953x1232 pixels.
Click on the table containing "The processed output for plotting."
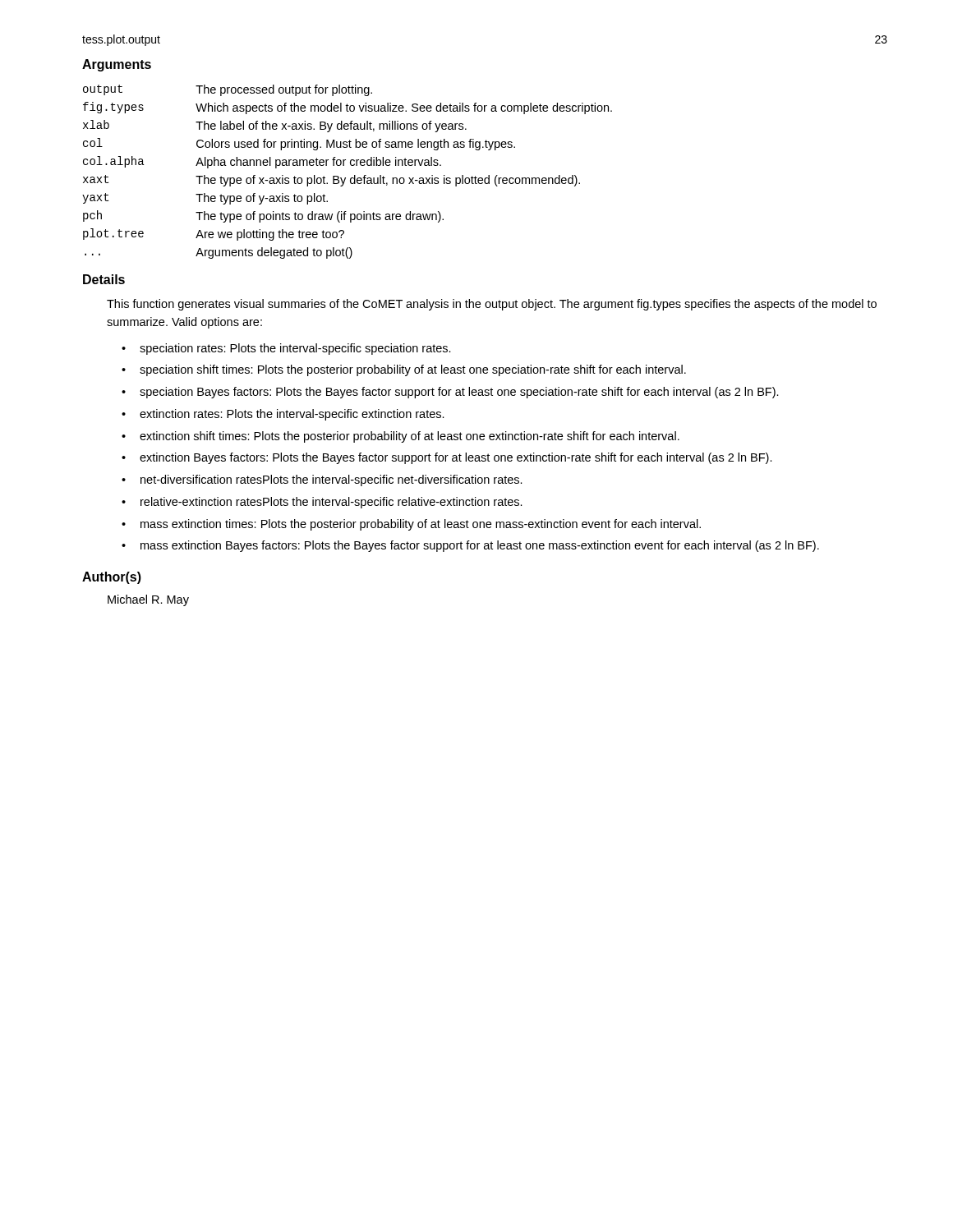(x=485, y=171)
